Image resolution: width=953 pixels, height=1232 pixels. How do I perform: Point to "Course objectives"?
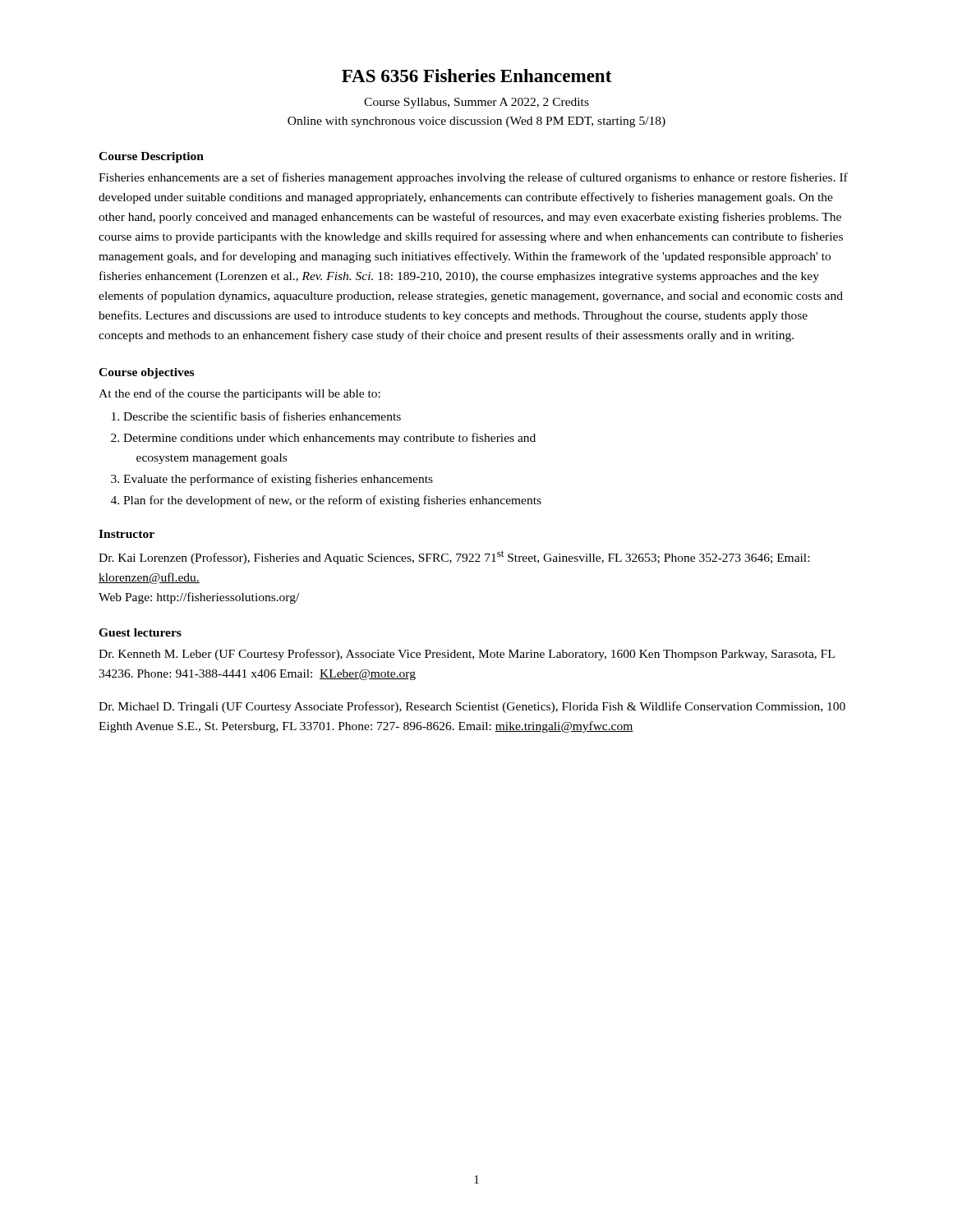(146, 371)
